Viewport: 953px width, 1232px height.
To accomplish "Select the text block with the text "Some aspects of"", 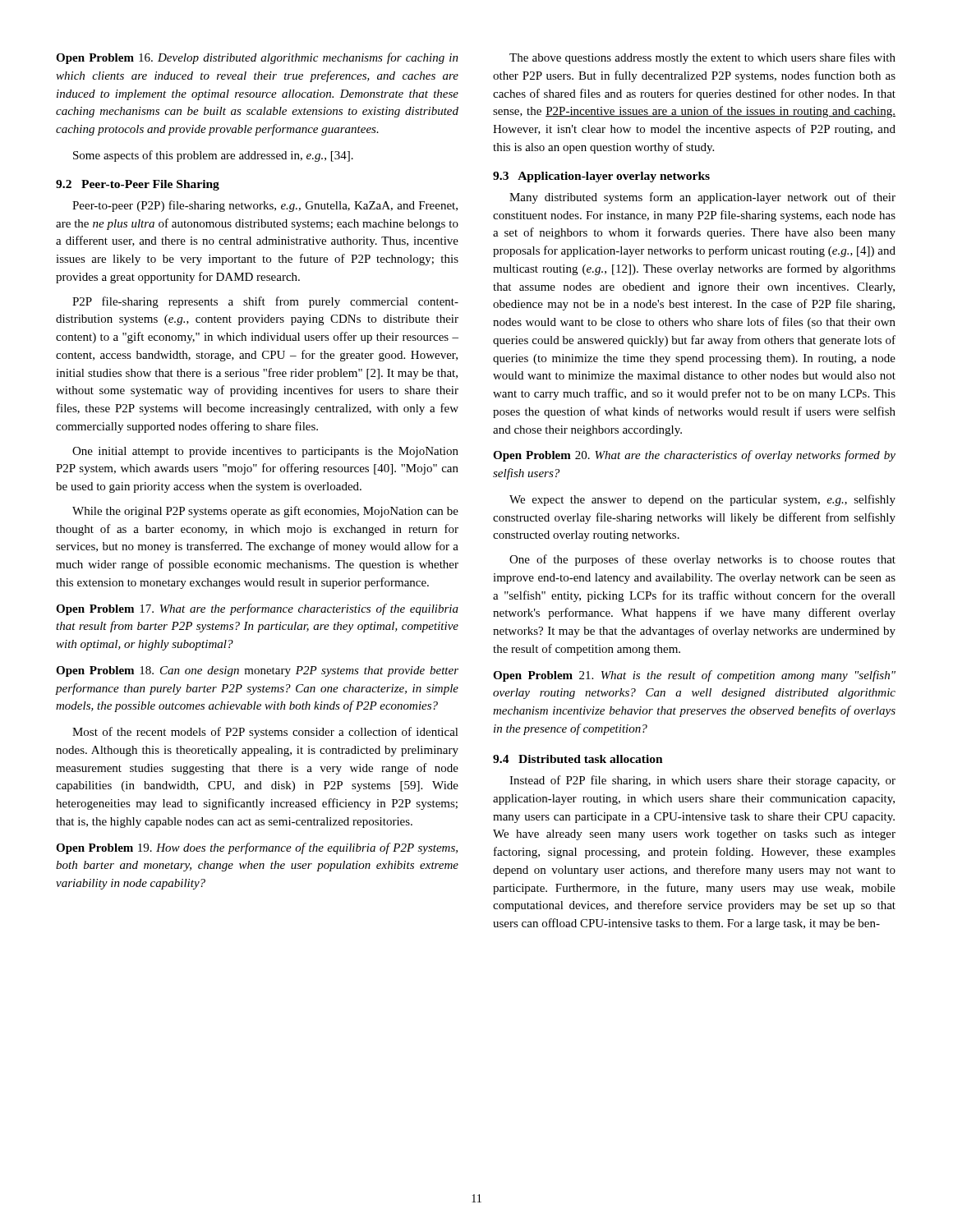I will [x=257, y=156].
